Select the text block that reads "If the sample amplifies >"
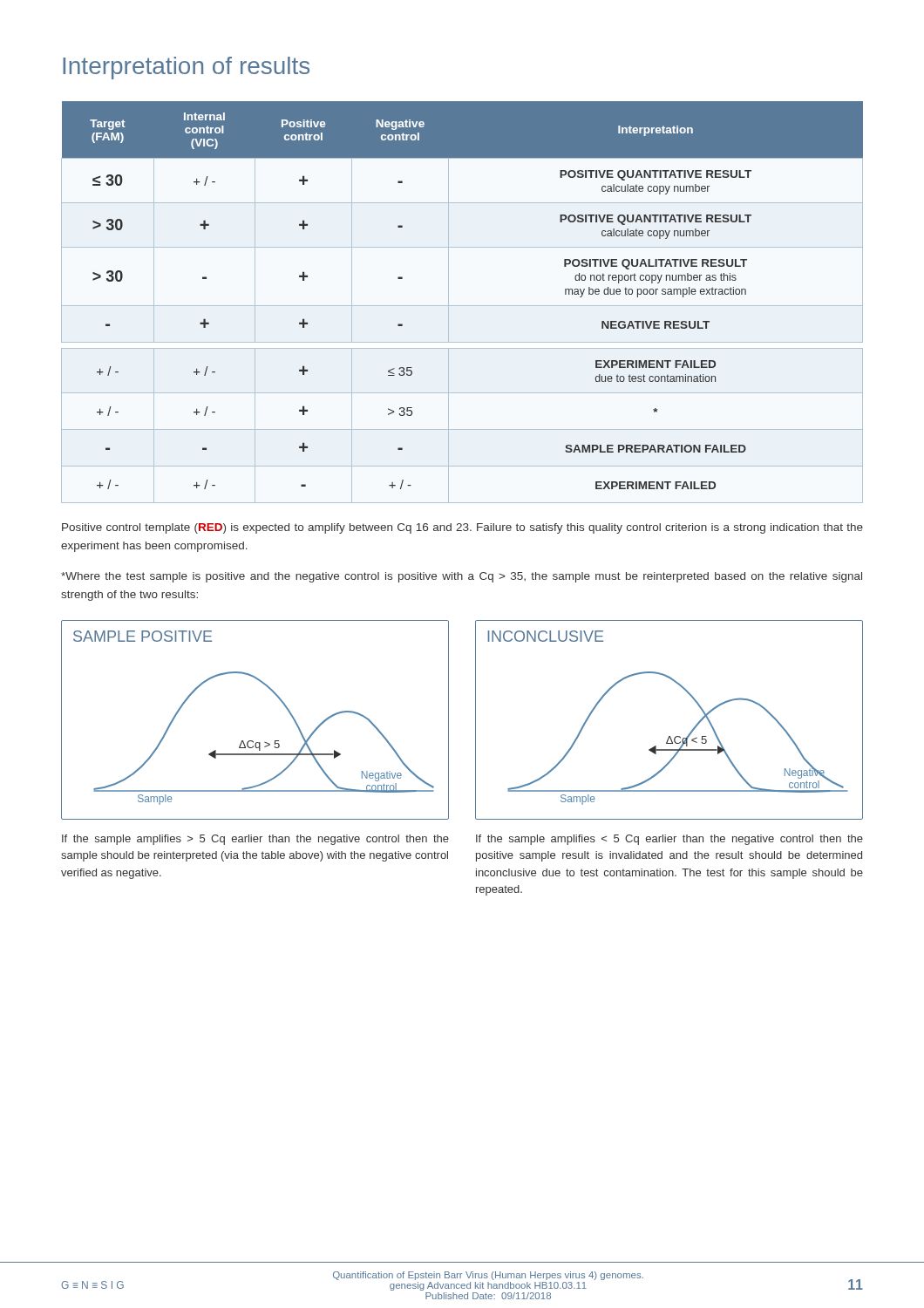Image resolution: width=924 pixels, height=1308 pixels. pyautogui.click(x=255, y=855)
